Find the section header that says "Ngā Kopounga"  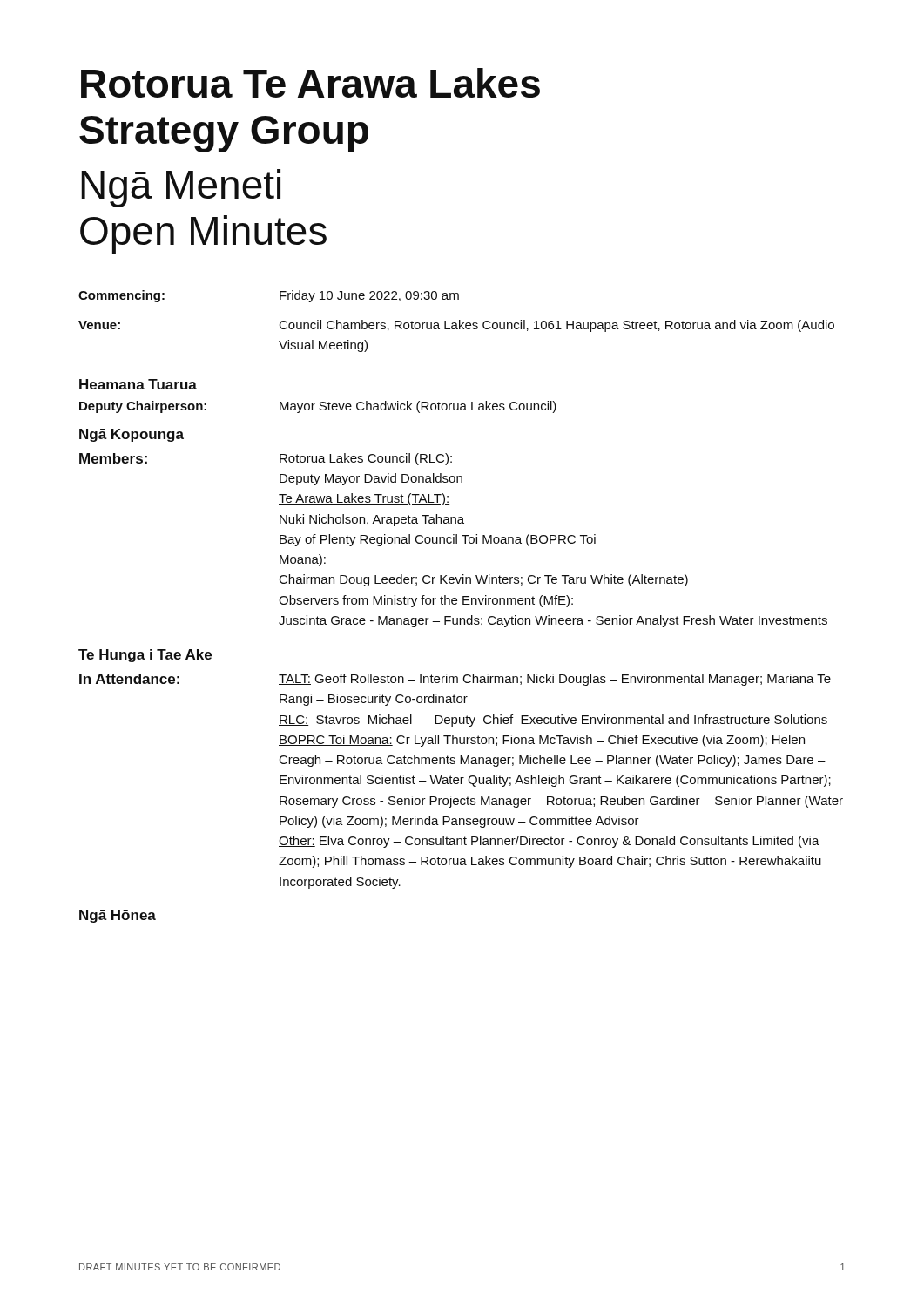(x=131, y=434)
